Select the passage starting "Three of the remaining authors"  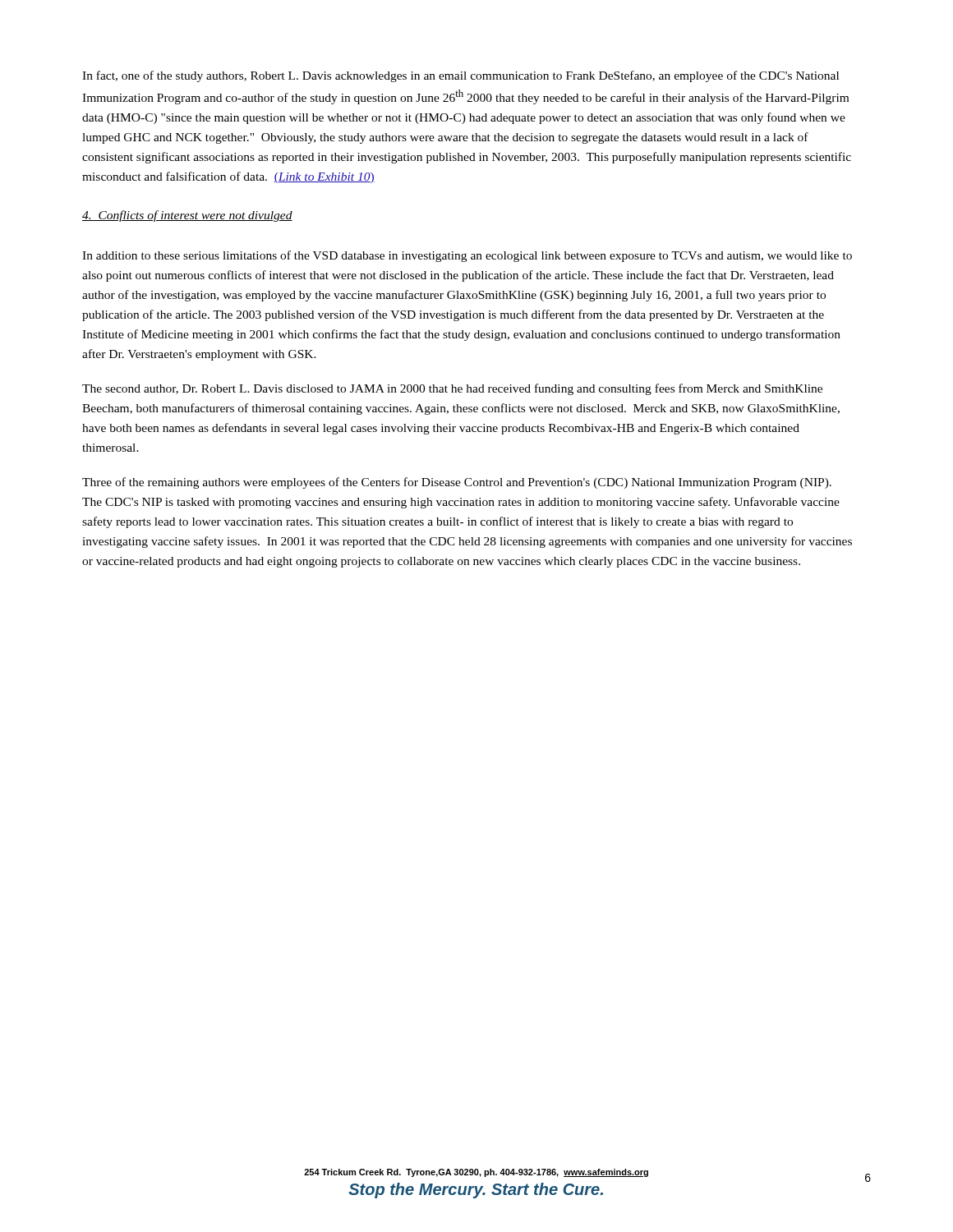coord(467,522)
